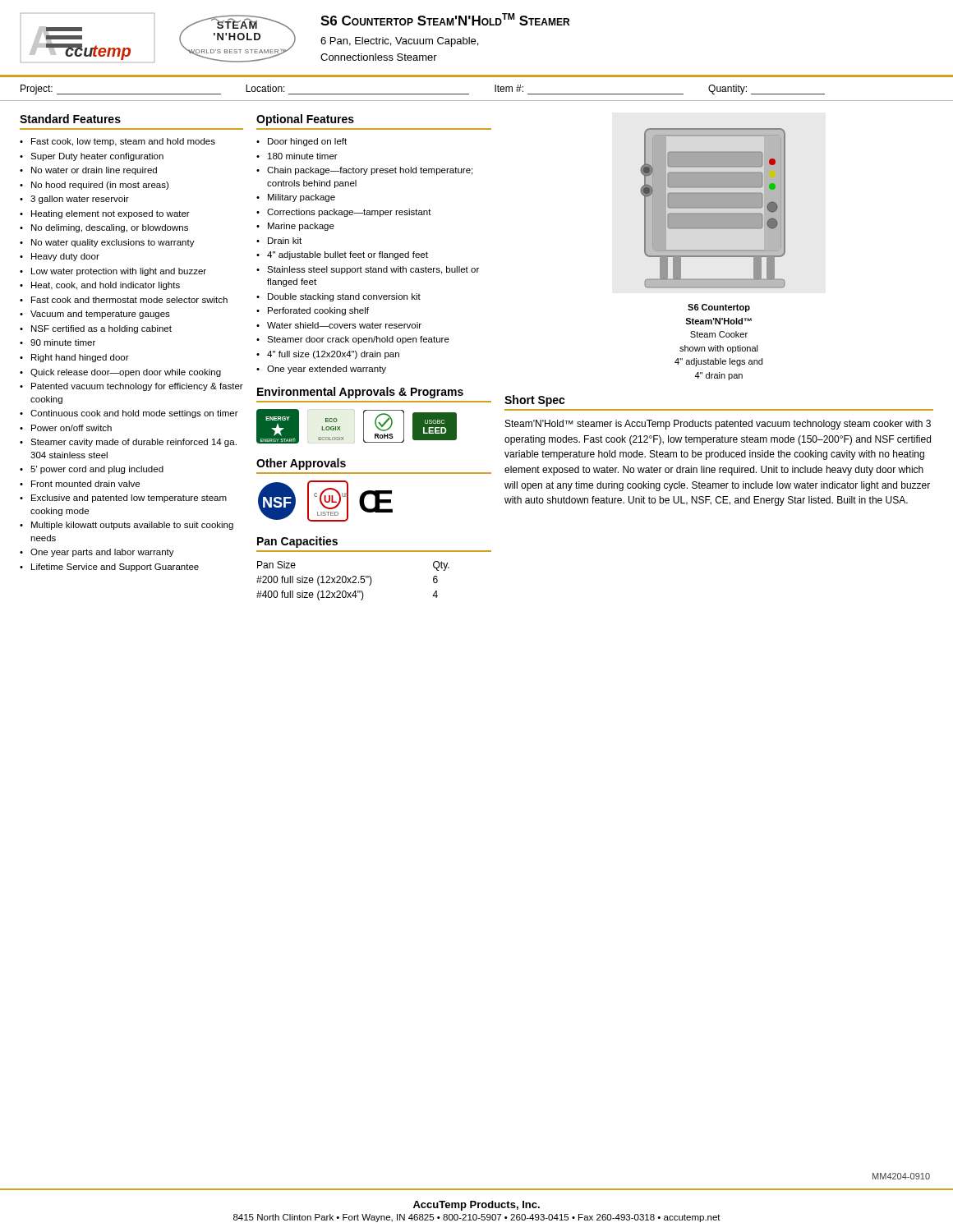Select the list item that says "•Patented vacuum technology for efficiency & faster cooking"
Image resolution: width=953 pixels, height=1232 pixels.
[x=131, y=392]
